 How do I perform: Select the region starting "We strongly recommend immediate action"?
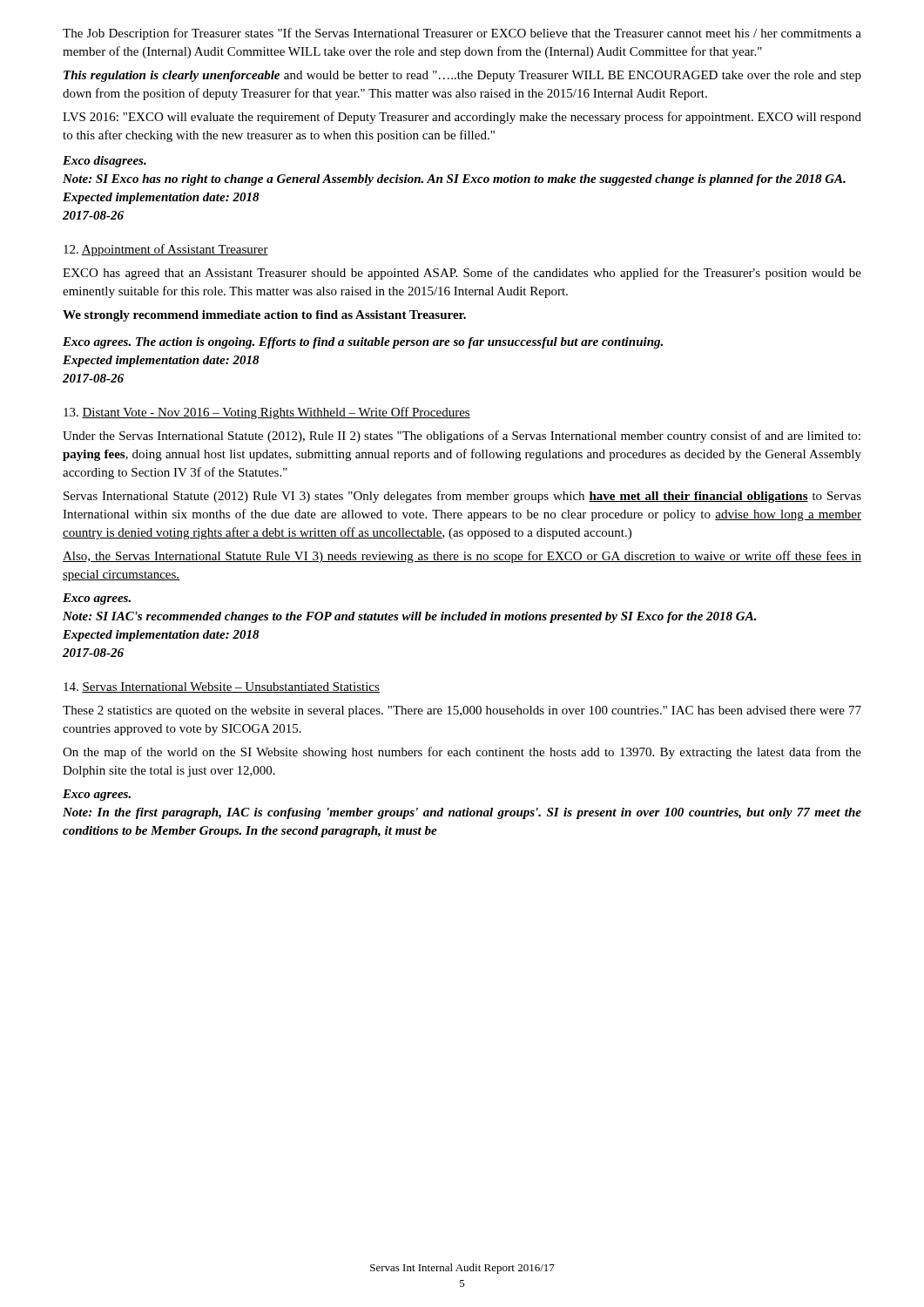(x=462, y=315)
